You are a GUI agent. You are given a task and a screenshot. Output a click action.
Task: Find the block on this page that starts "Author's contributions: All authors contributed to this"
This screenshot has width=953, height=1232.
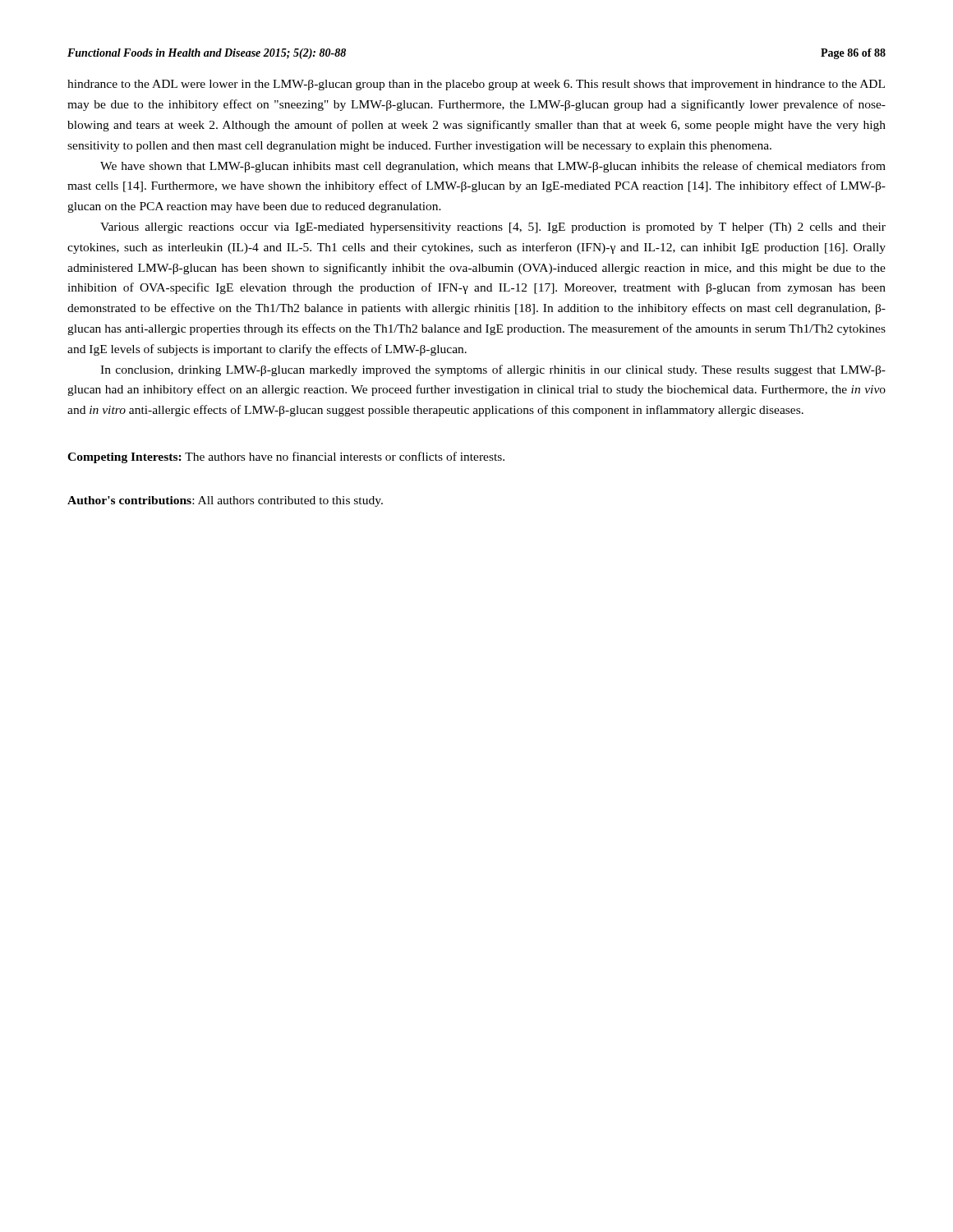(x=225, y=501)
